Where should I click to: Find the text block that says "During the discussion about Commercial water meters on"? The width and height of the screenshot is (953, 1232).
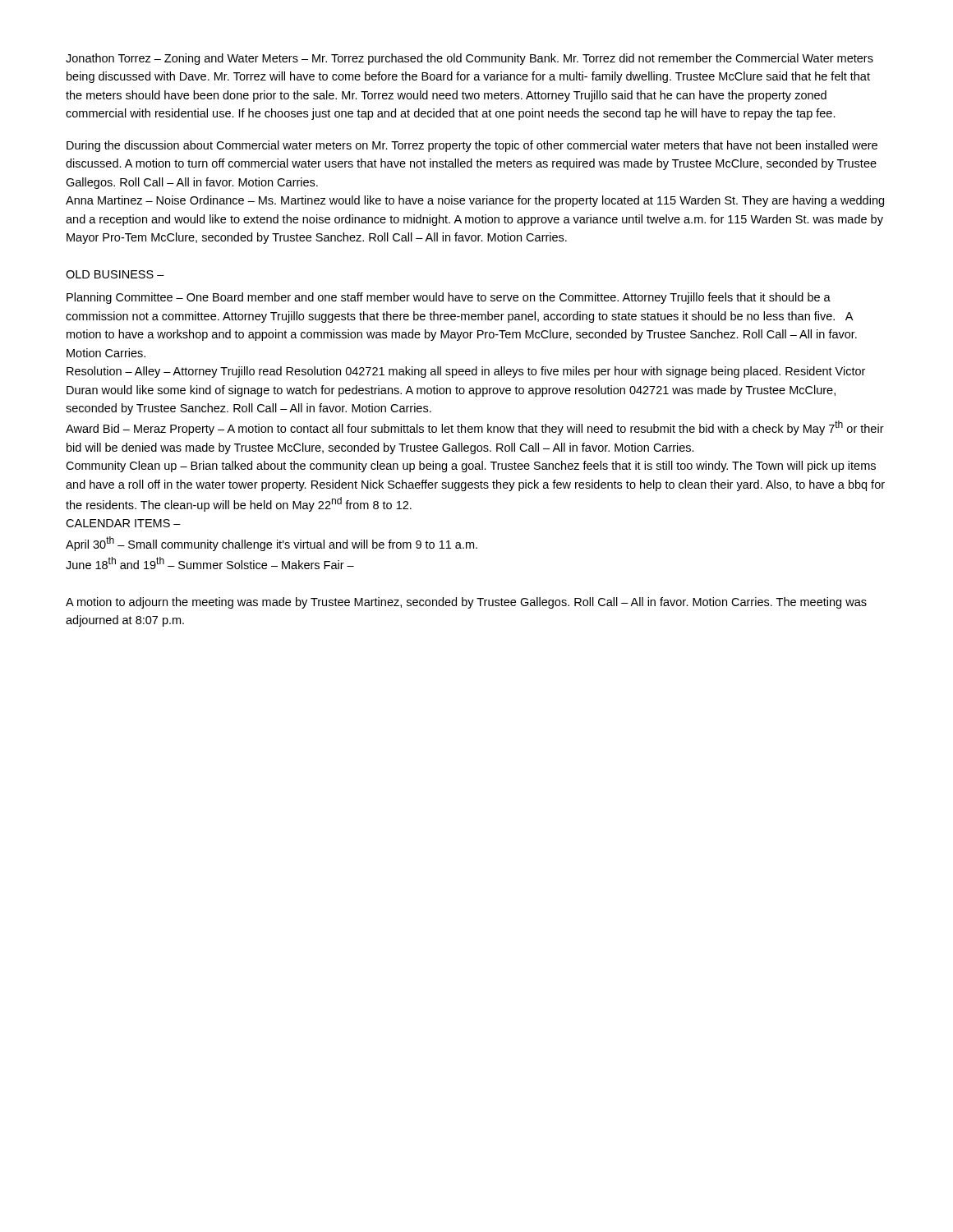click(x=475, y=191)
